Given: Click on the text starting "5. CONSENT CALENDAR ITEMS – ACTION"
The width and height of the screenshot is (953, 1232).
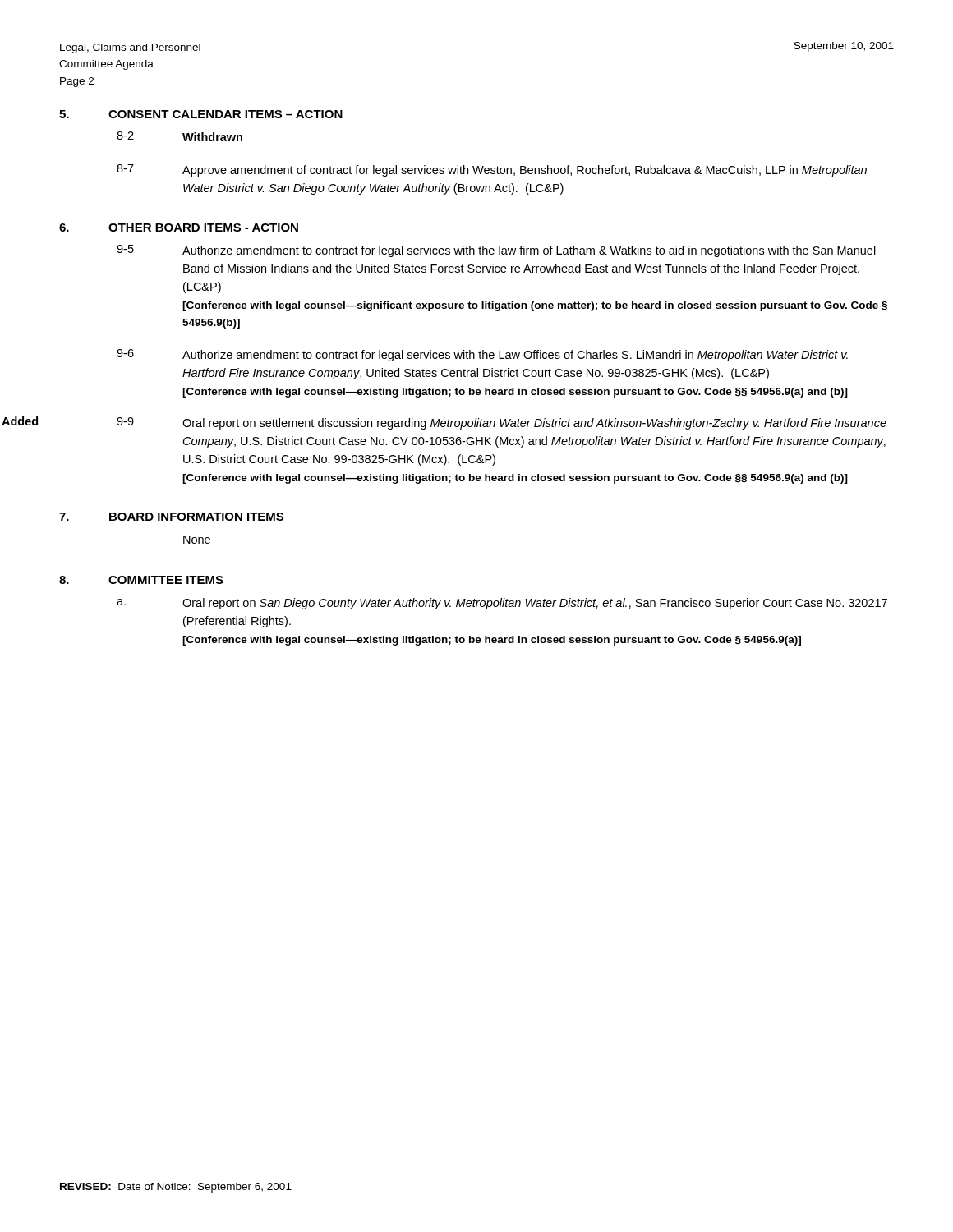Looking at the screenshot, I should [x=201, y=114].
